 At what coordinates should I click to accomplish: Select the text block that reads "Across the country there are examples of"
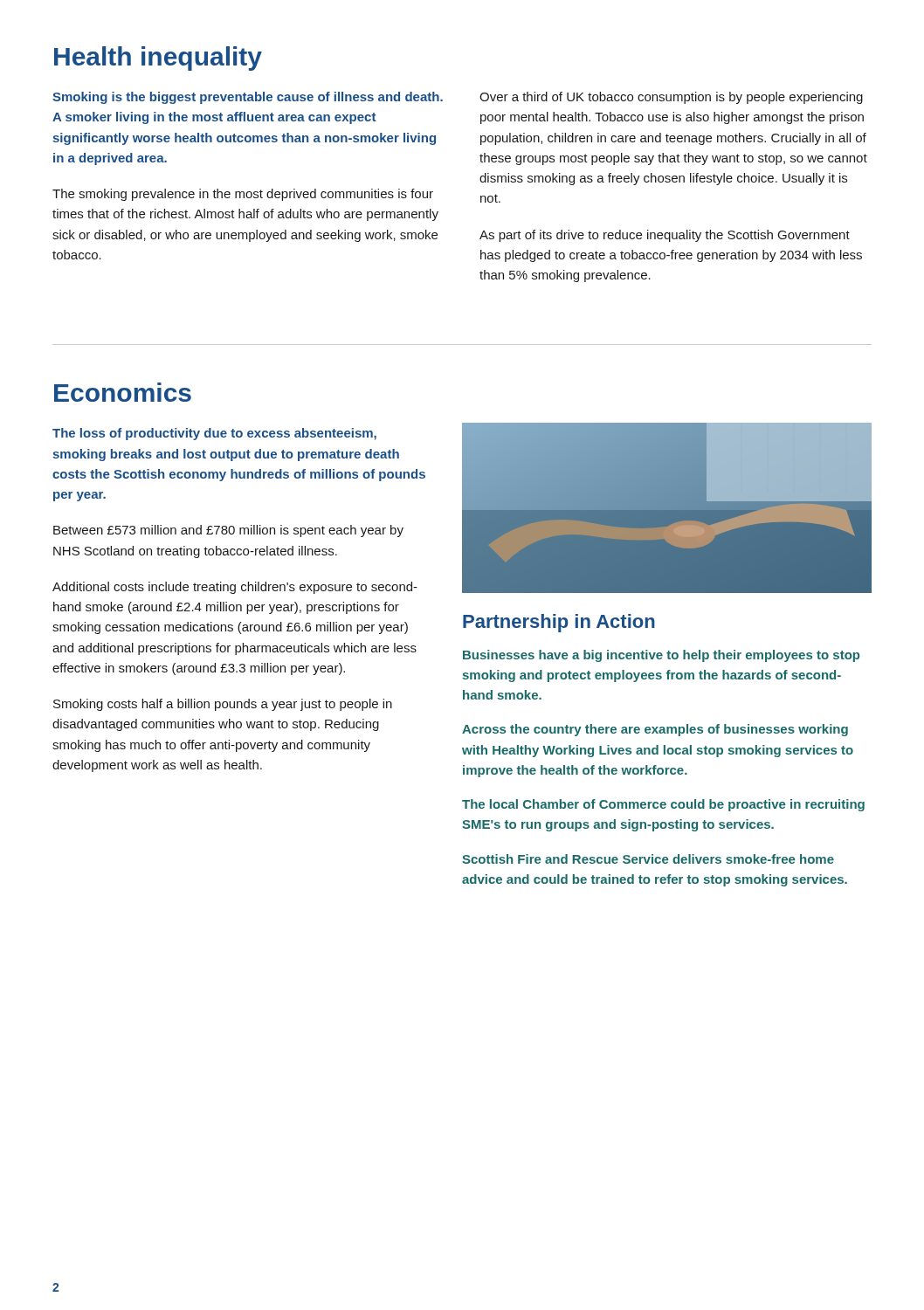point(667,750)
